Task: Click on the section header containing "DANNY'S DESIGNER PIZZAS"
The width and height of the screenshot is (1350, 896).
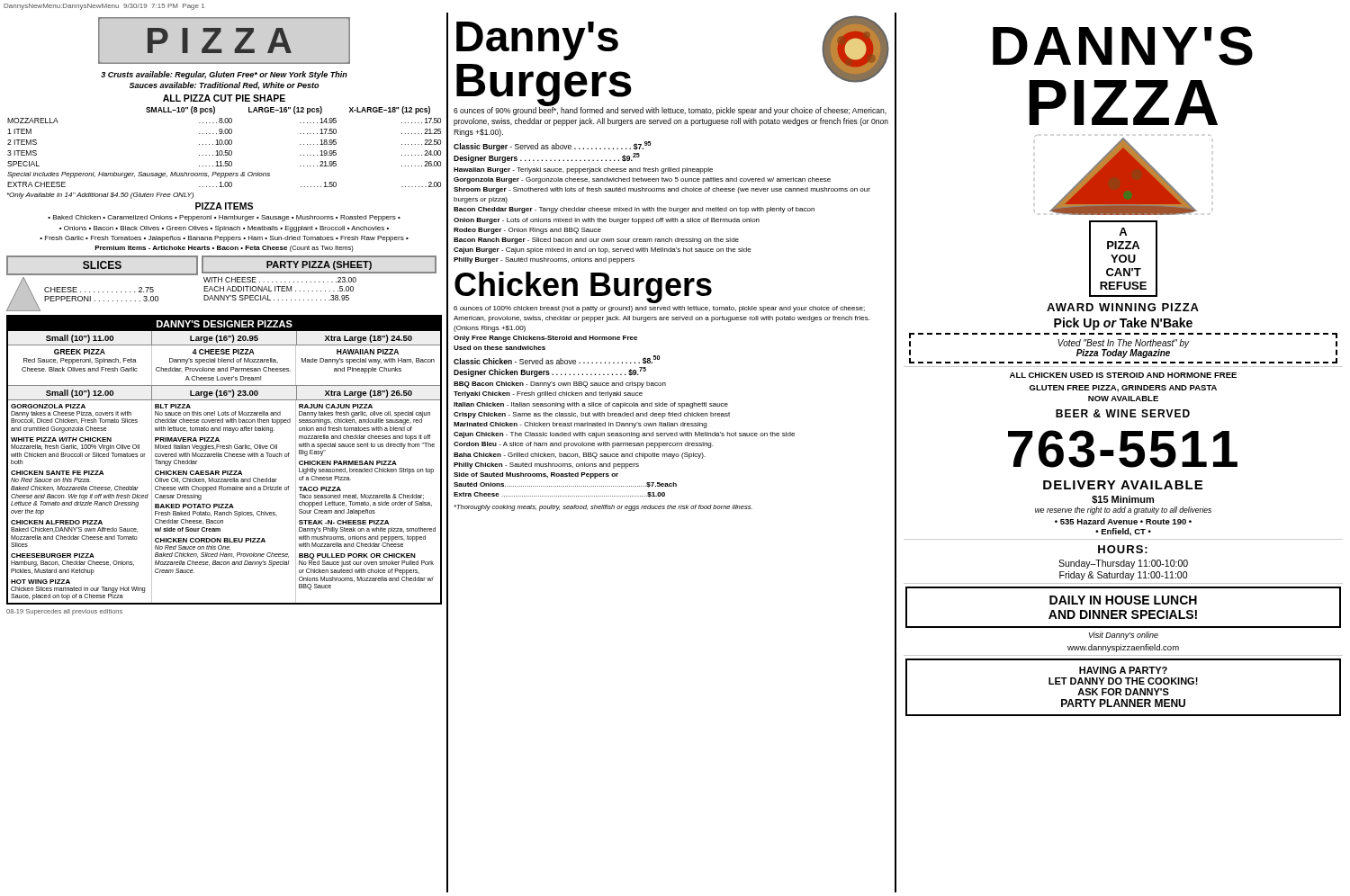Action: click(x=224, y=324)
